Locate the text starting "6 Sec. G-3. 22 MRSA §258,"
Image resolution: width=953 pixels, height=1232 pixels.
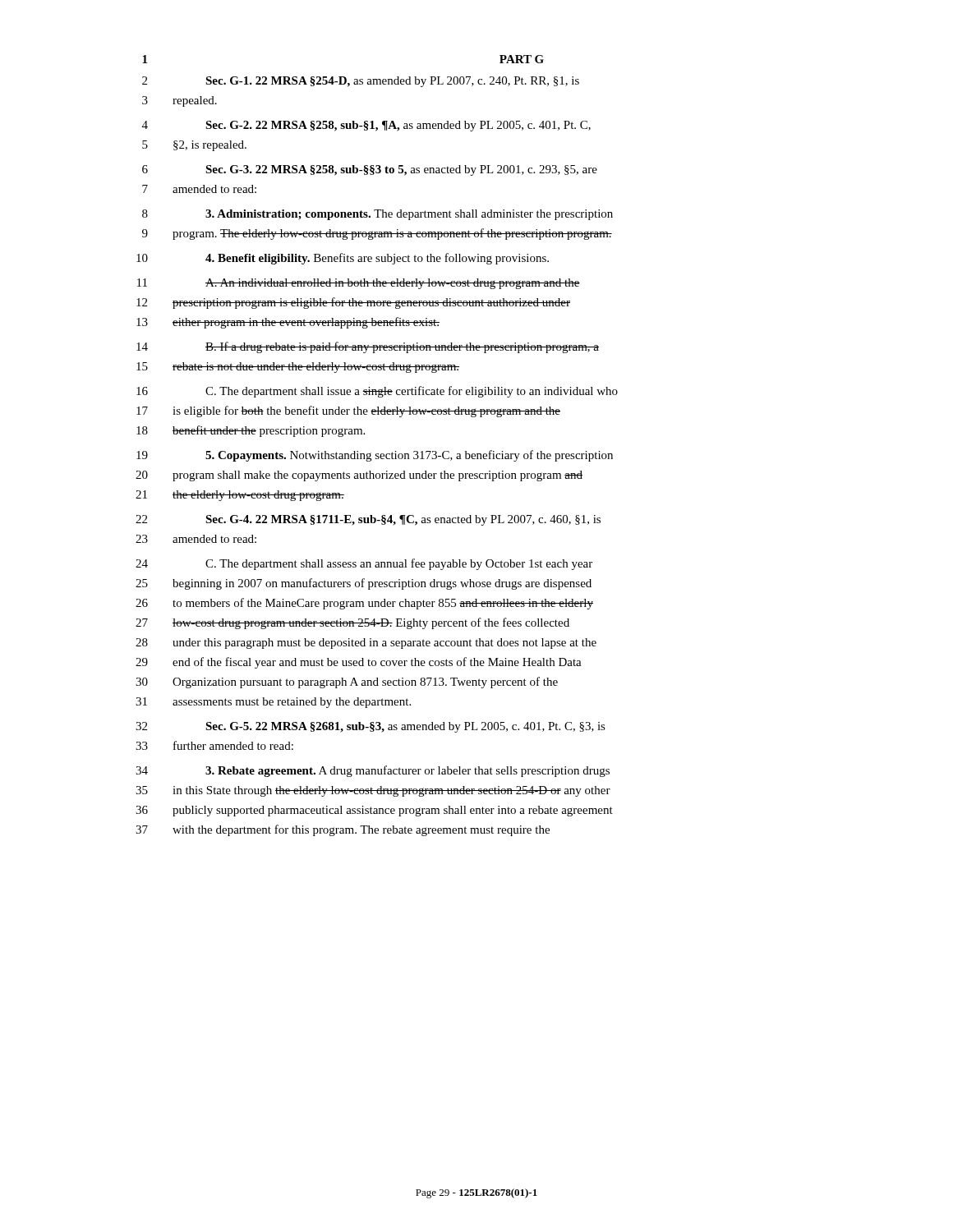point(485,179)
